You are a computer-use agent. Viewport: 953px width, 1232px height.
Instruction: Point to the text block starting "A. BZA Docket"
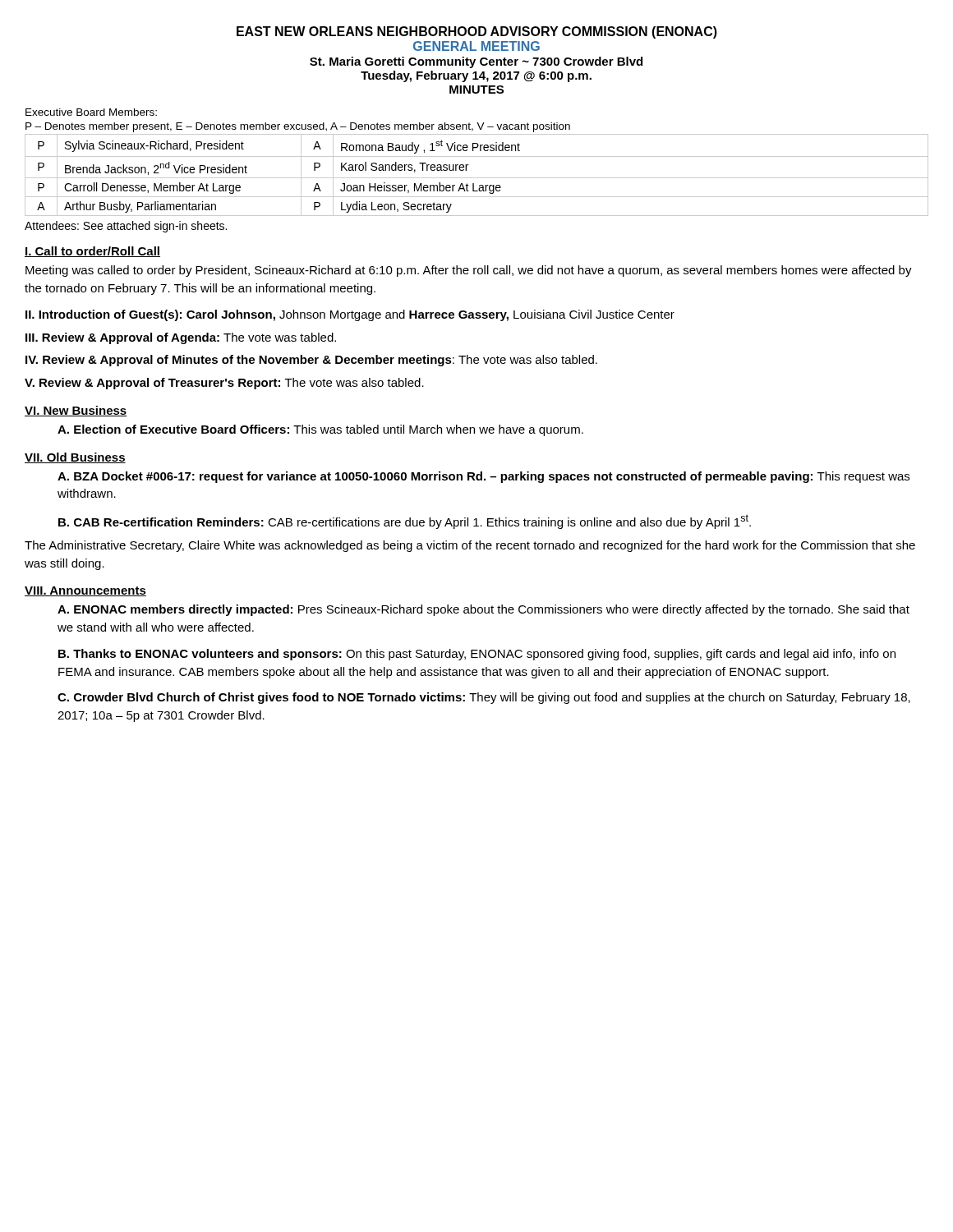[484, 485]
